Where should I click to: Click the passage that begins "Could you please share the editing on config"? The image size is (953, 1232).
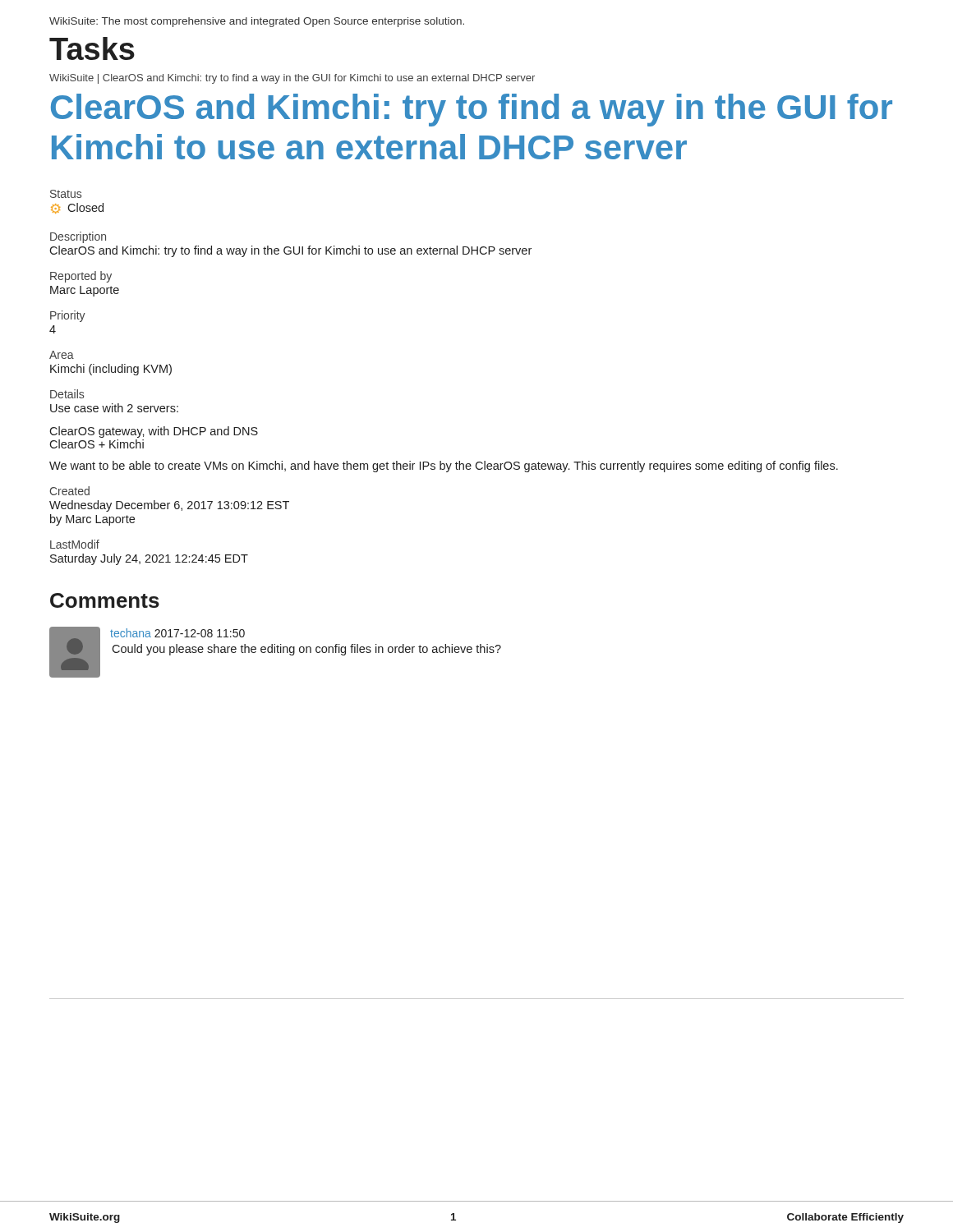coord(306,649)
